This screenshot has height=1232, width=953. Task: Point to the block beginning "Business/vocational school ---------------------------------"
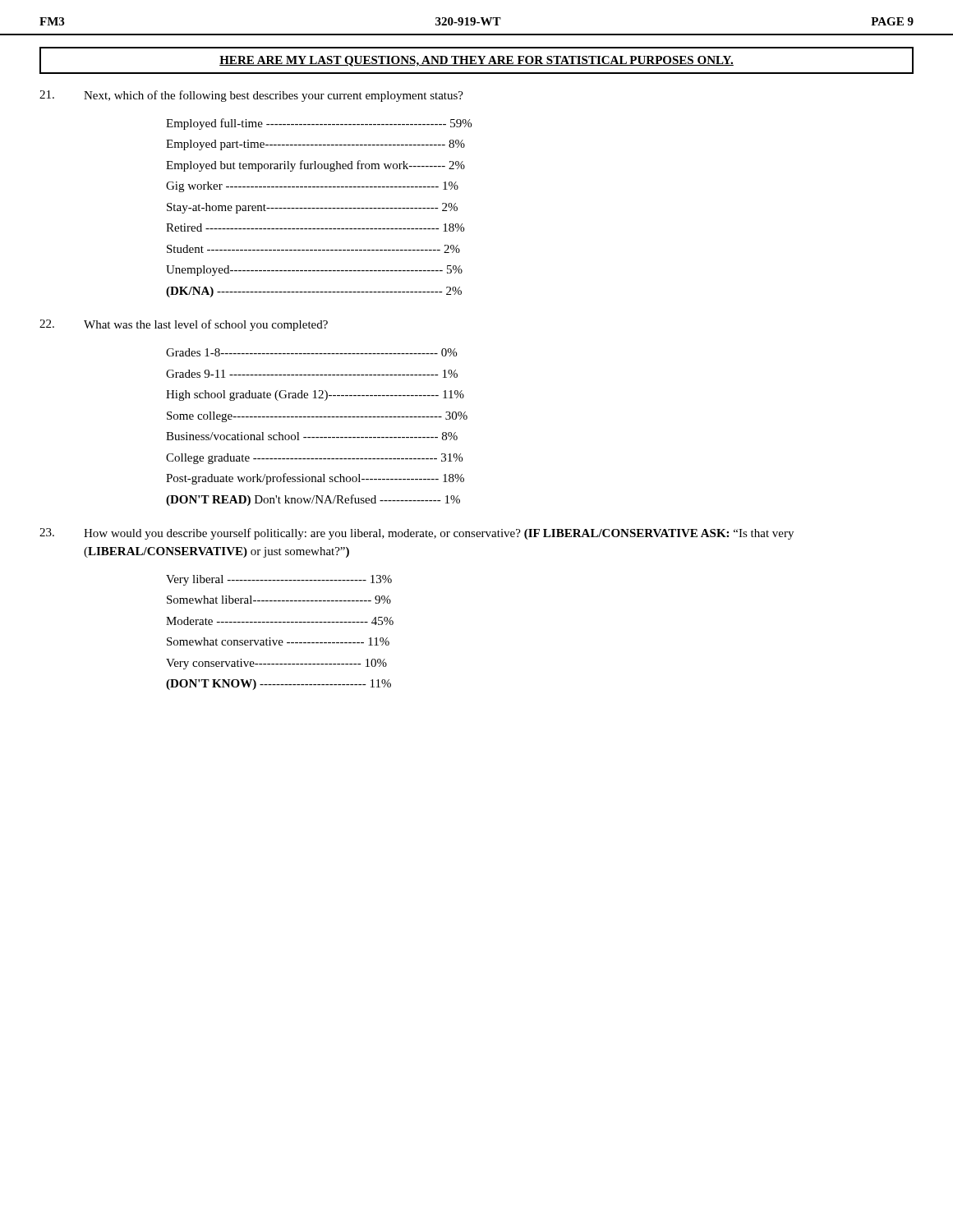coord(312,436)
